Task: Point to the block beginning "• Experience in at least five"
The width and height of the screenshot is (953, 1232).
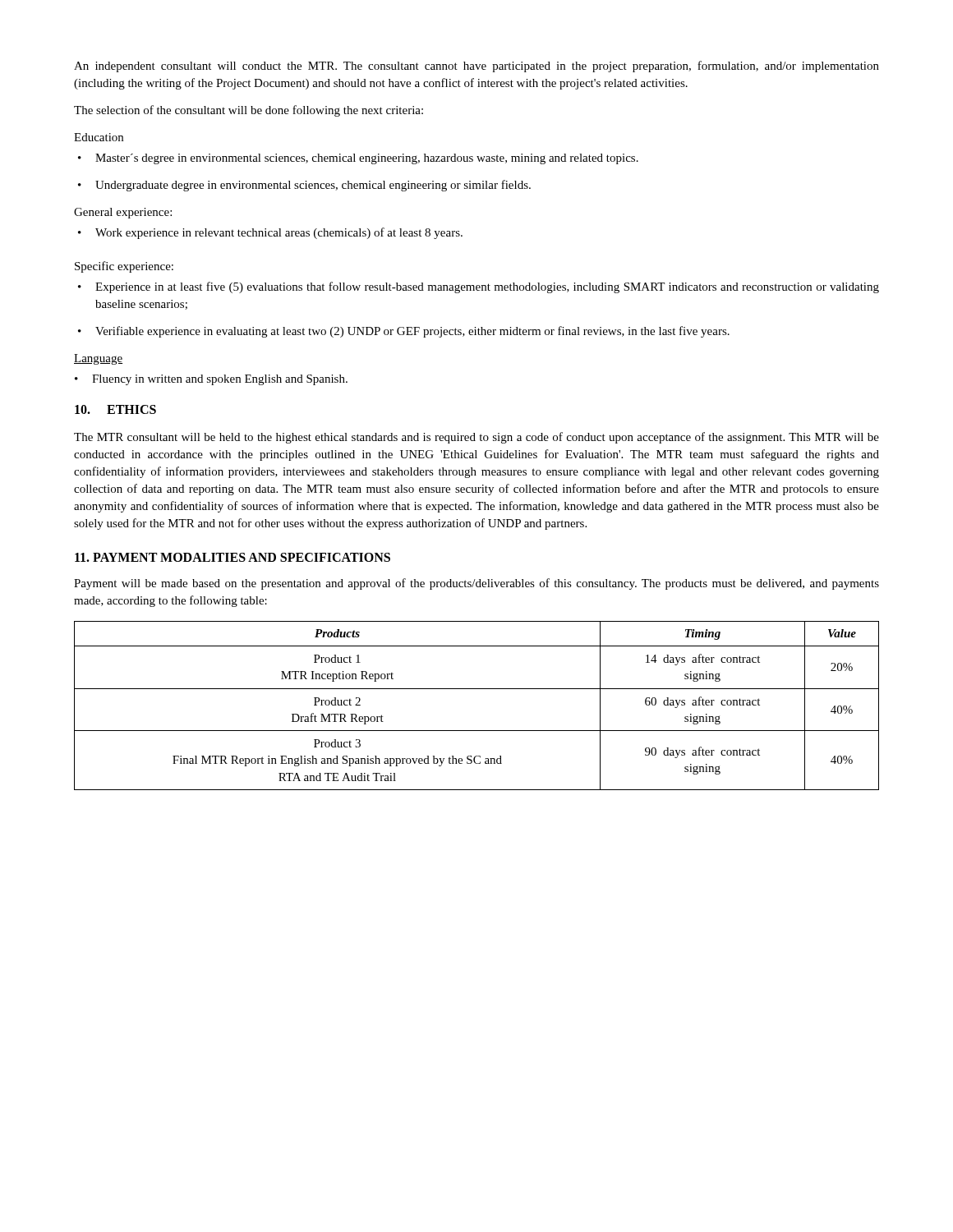Action: click(x=476, y=296)
